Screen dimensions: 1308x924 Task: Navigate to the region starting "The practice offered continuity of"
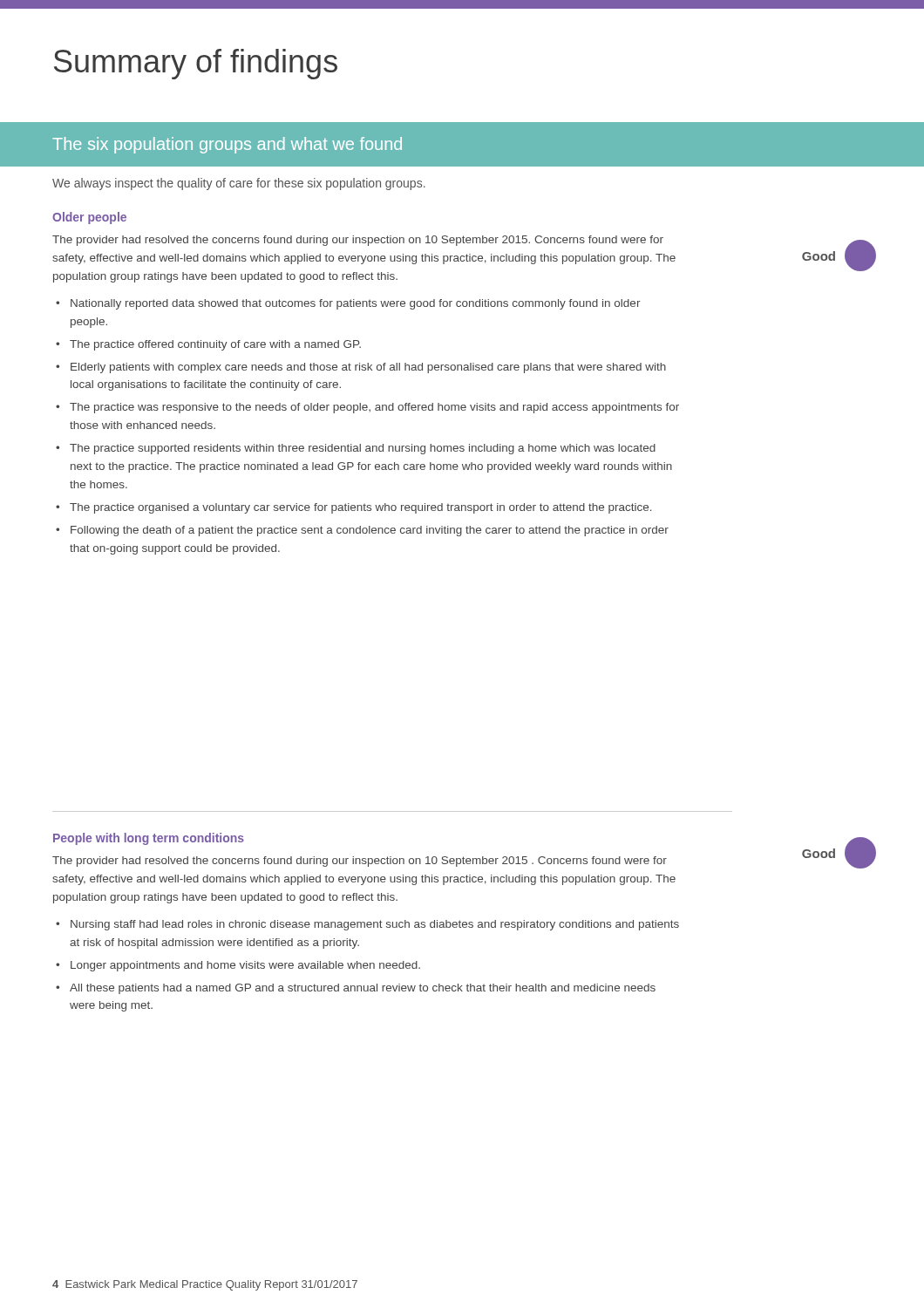pos(216,344)
